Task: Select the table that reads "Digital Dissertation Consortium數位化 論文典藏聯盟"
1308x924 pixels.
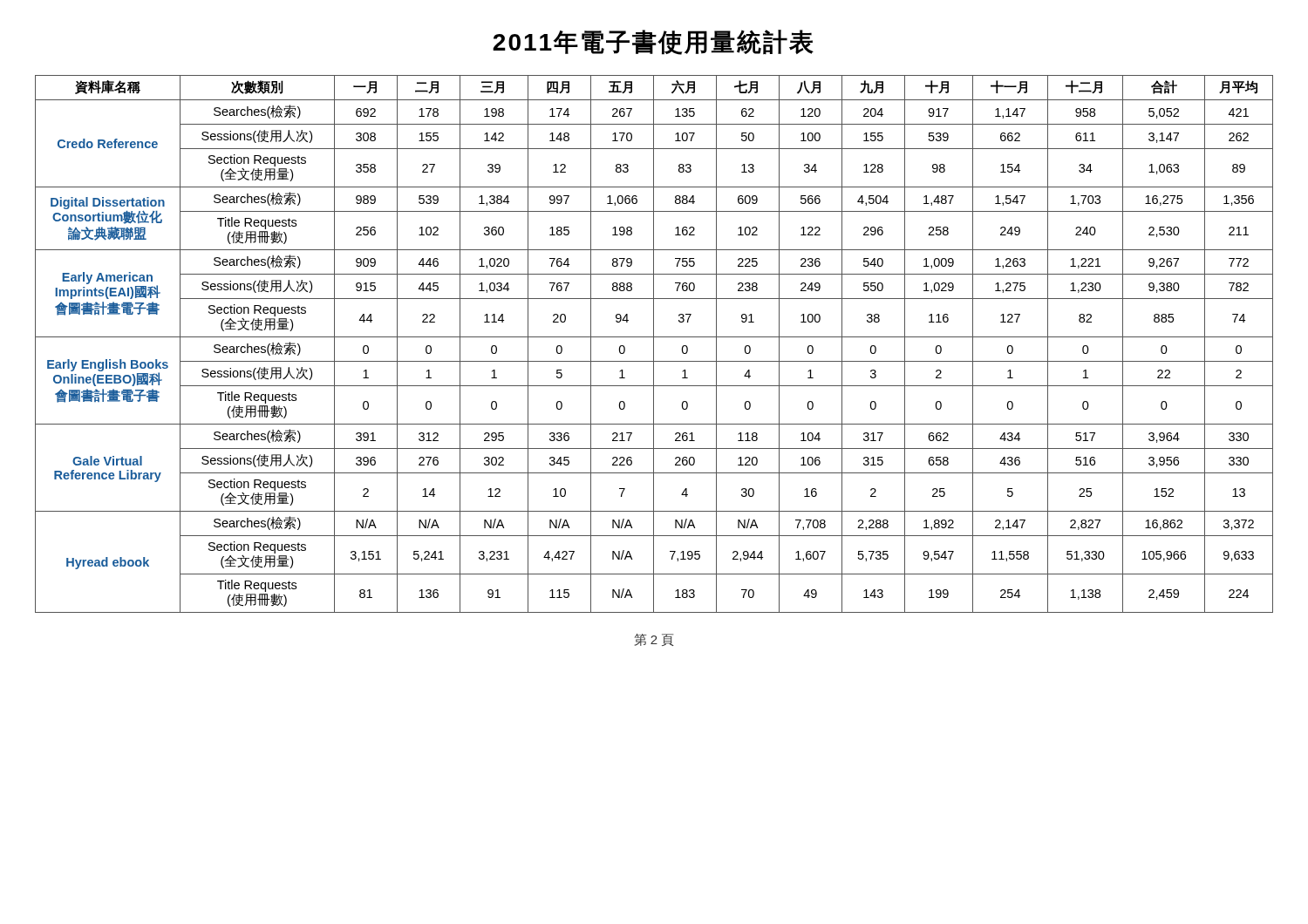Action: 654,344
